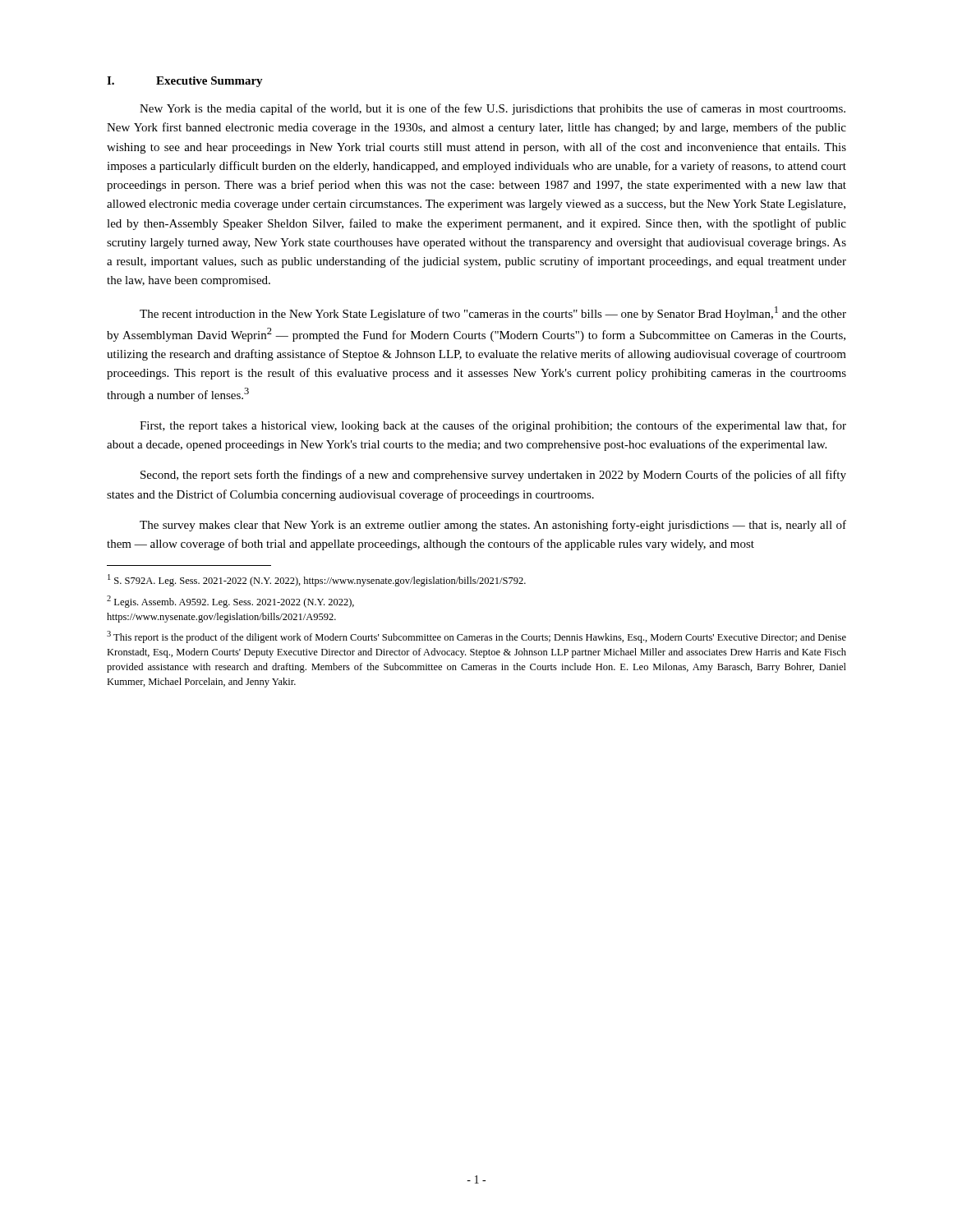
Task: Locate the region starting "First, the report takes a historical"
Action: click(476, 435)
